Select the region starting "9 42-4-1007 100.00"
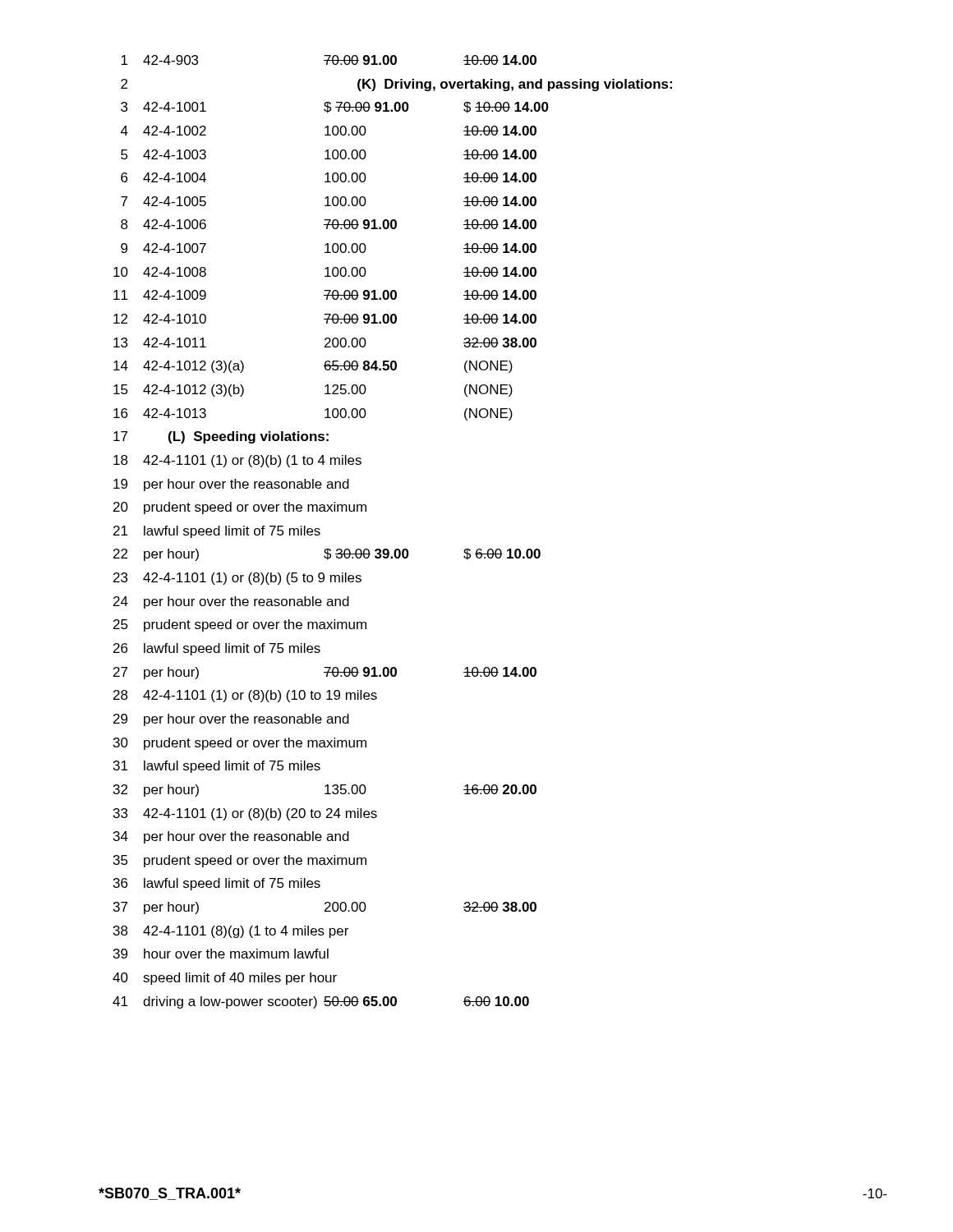This screenshot has width=953, height=1232. coord(338,249)
